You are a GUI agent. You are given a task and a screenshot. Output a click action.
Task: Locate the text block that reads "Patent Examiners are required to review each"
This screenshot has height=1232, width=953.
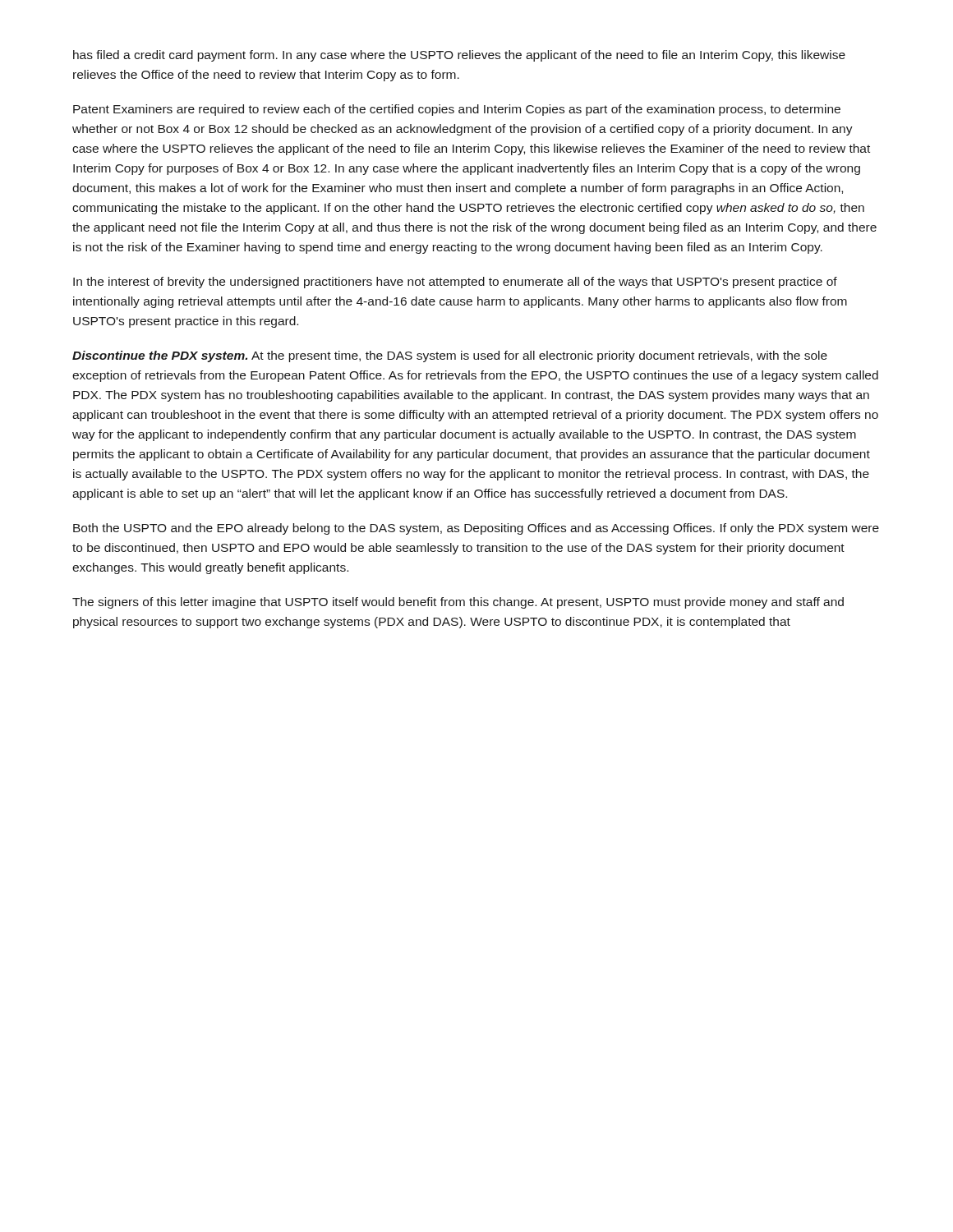[x=475, y=178]
